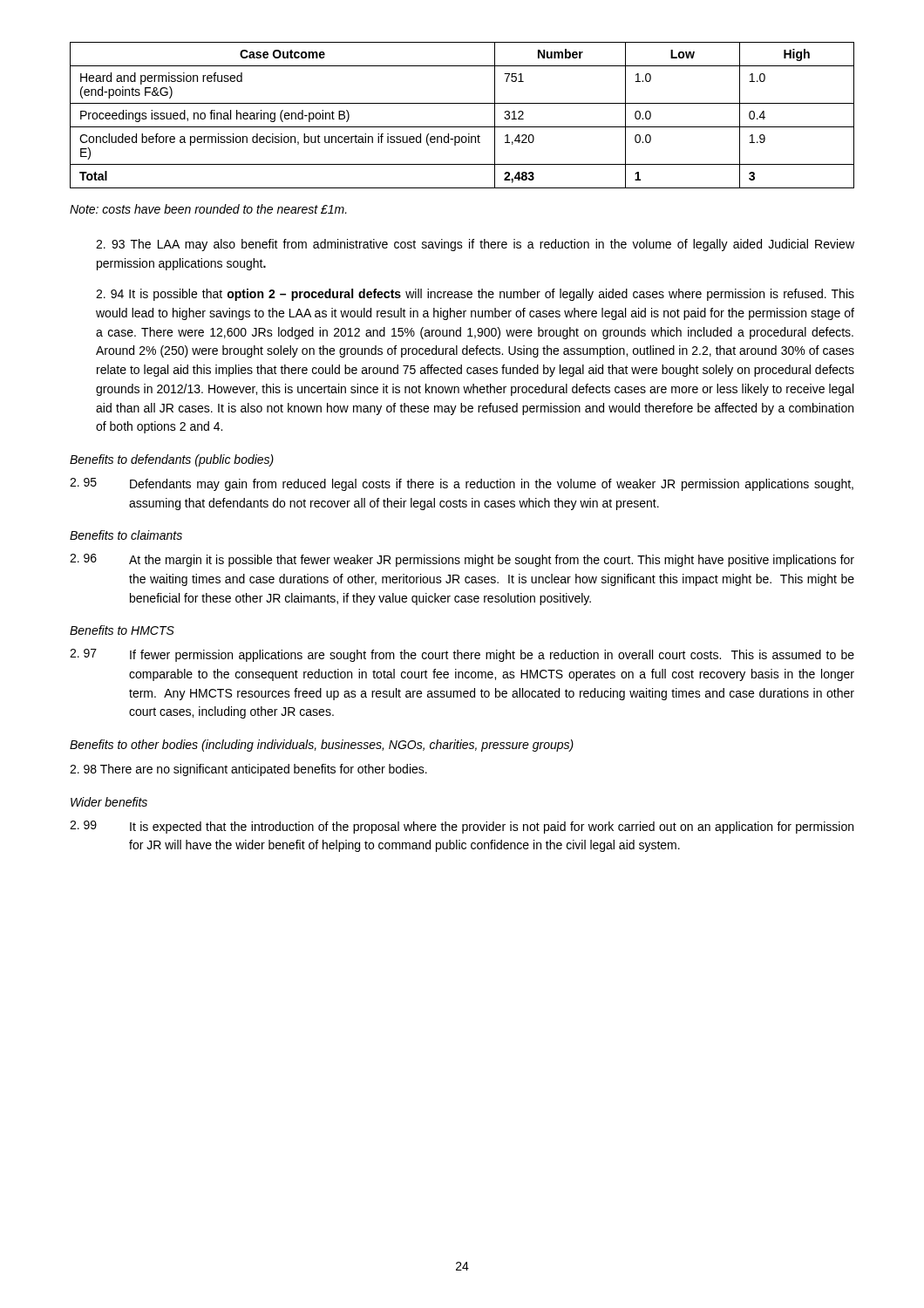Select the text block containing "96 At the margin it is"

(462, 580)
